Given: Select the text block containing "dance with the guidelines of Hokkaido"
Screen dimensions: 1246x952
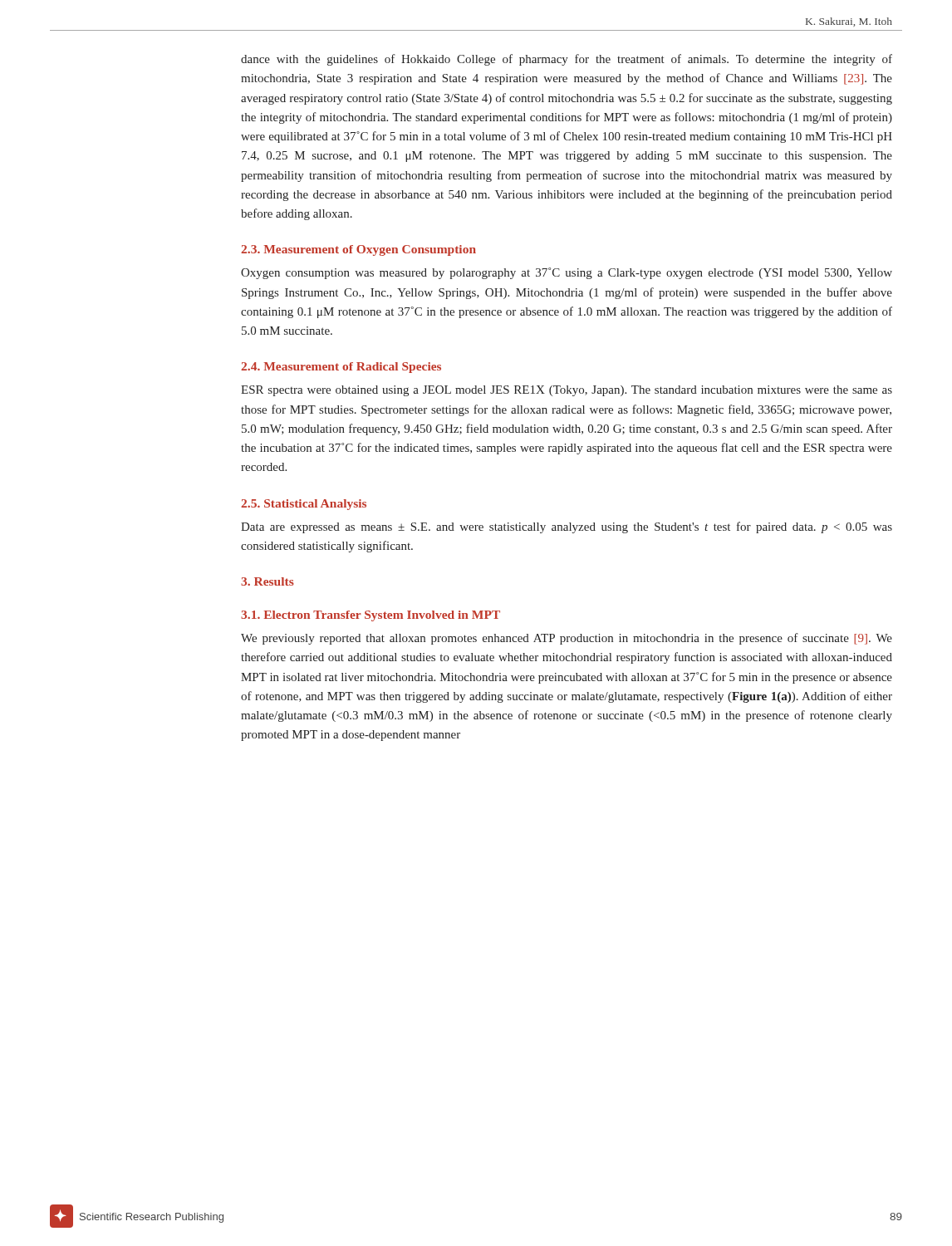Looking at the screenshot, I should point(567,136).
